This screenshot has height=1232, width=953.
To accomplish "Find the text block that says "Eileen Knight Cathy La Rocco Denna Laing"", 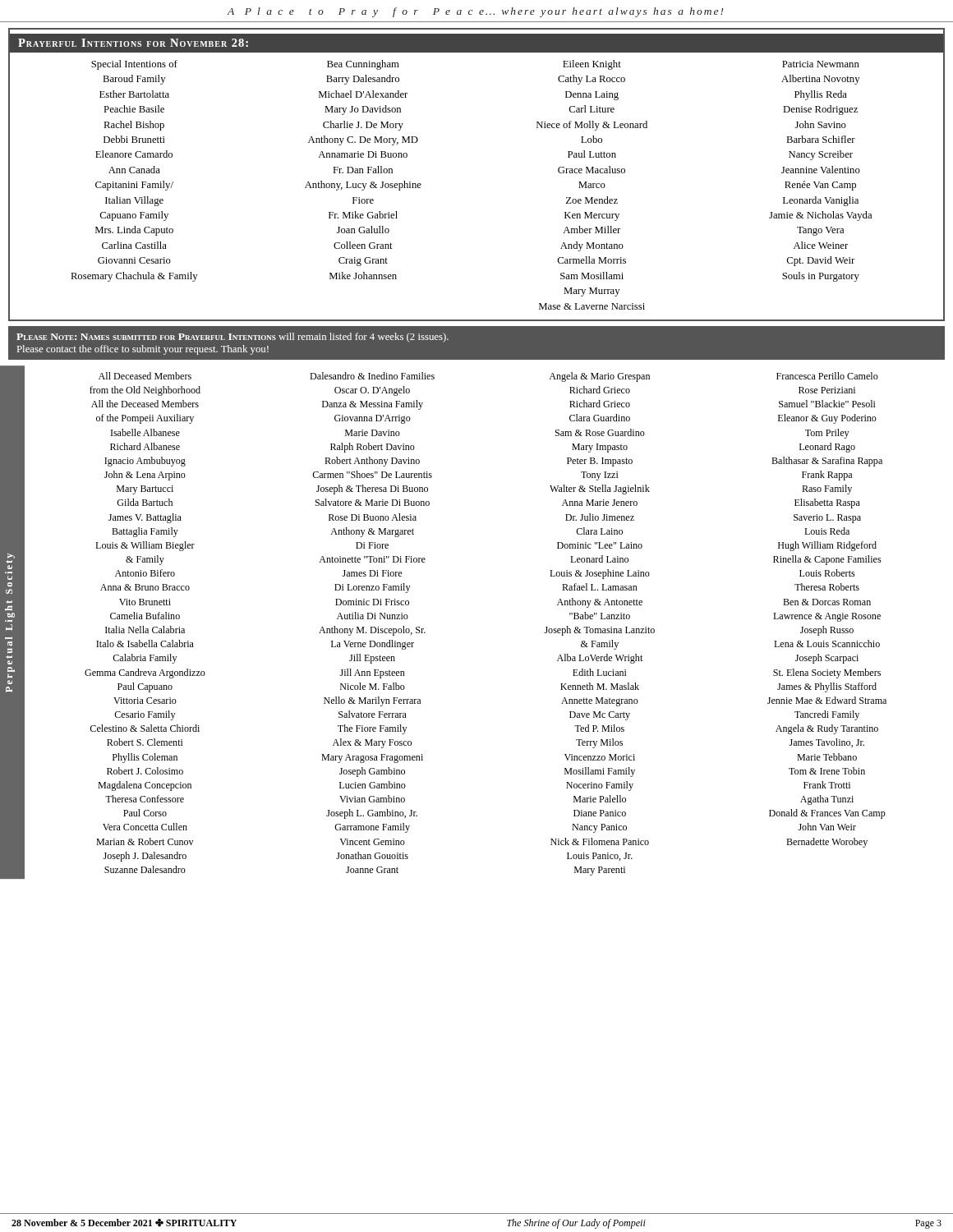I will point(592,185).
